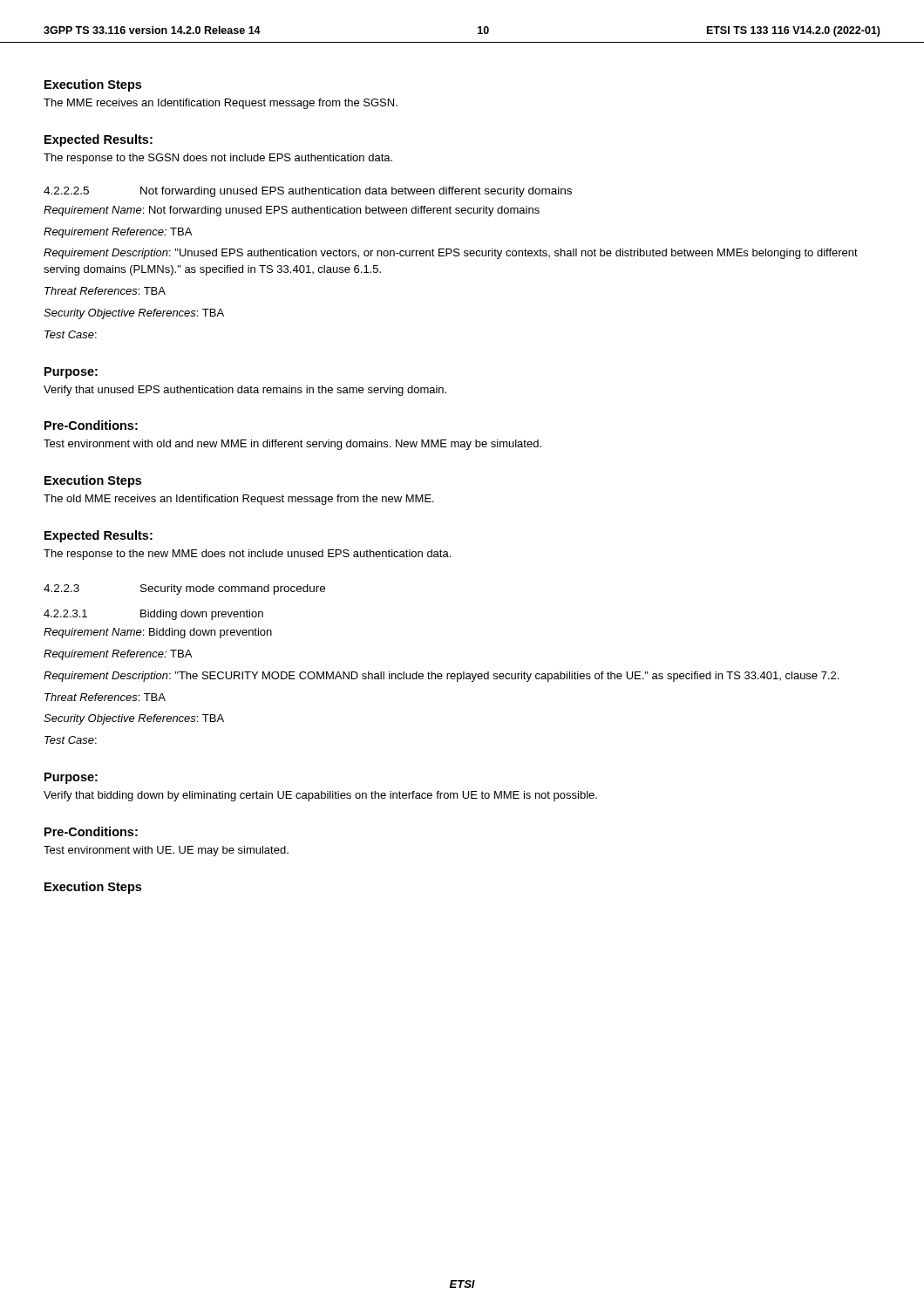
Task: Locate the text block with the text "Requirement Name: Not forwarding"
Action: (x=292, y=209)
